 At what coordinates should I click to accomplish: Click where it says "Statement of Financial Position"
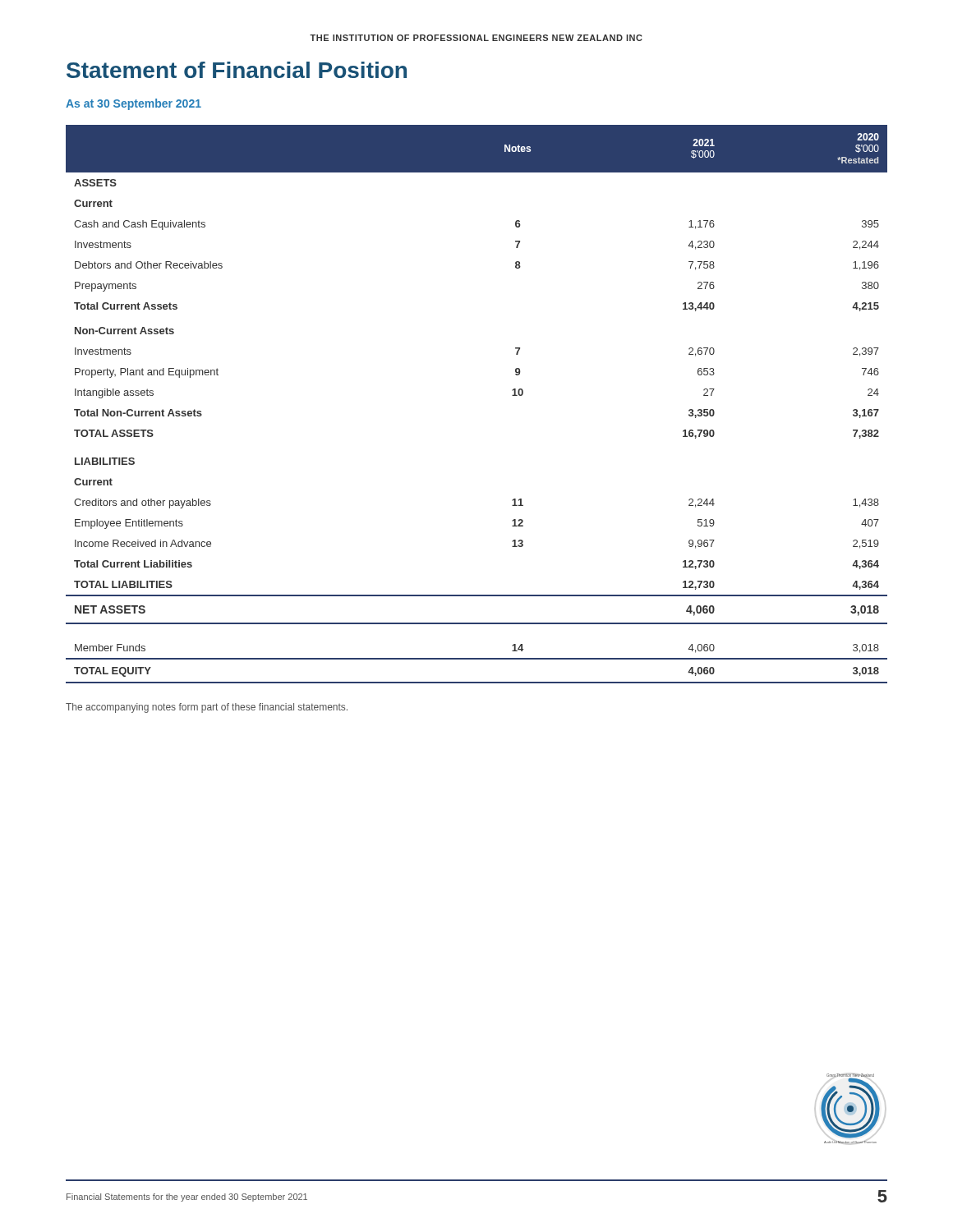(237, 70)
